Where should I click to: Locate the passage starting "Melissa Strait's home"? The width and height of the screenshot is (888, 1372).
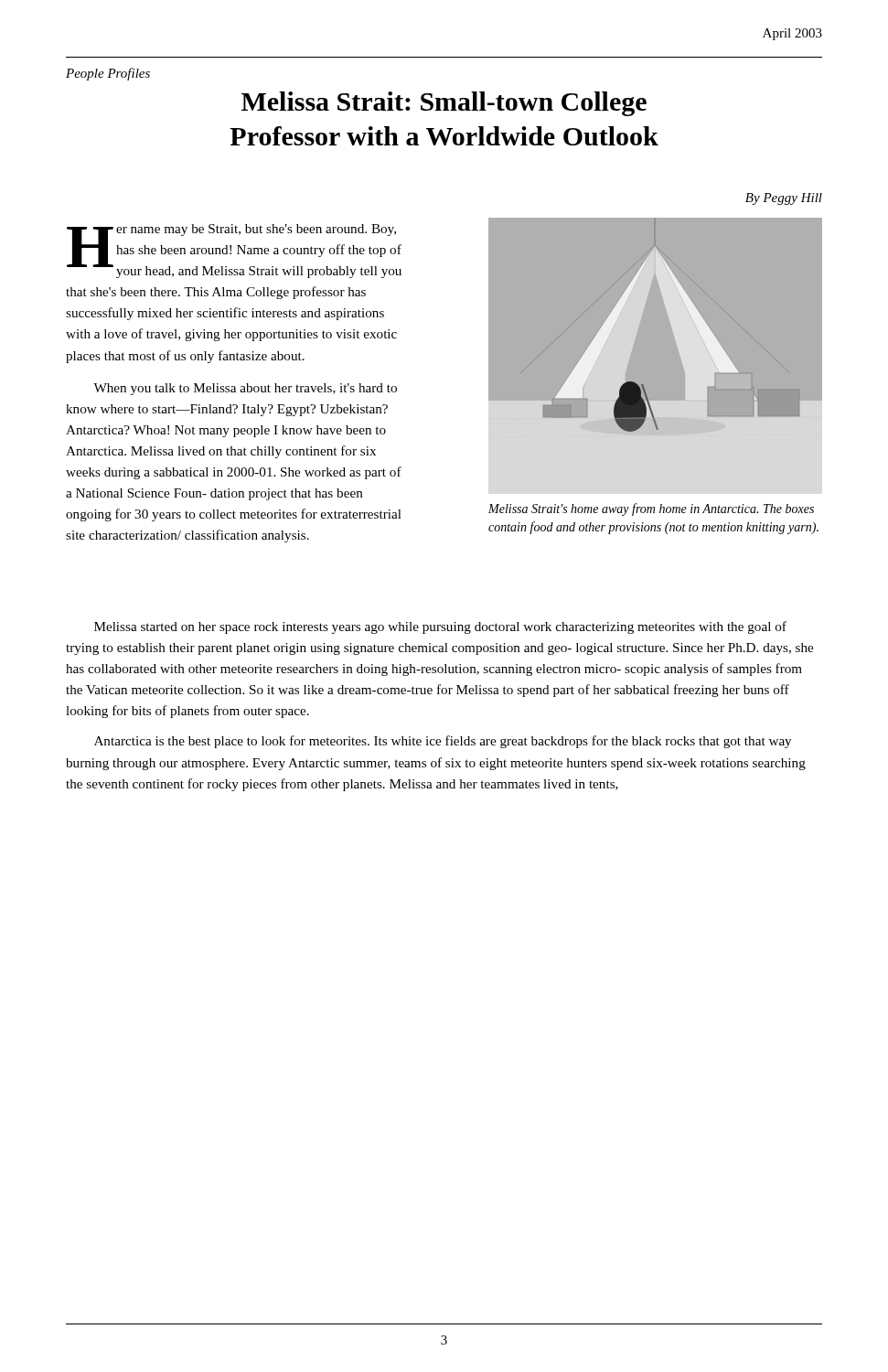(x=654, y=518)
